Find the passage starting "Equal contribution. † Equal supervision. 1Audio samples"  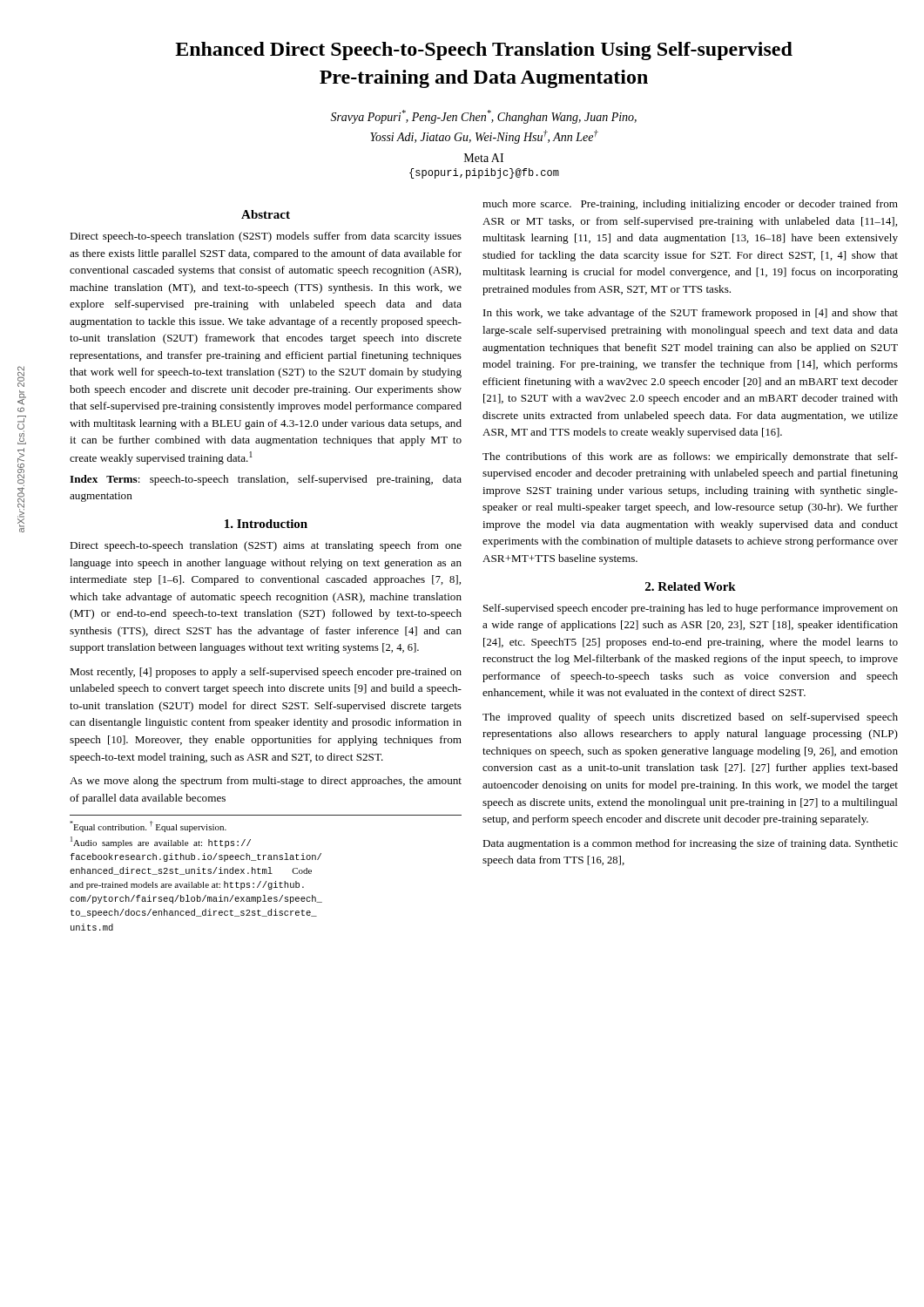196,876
